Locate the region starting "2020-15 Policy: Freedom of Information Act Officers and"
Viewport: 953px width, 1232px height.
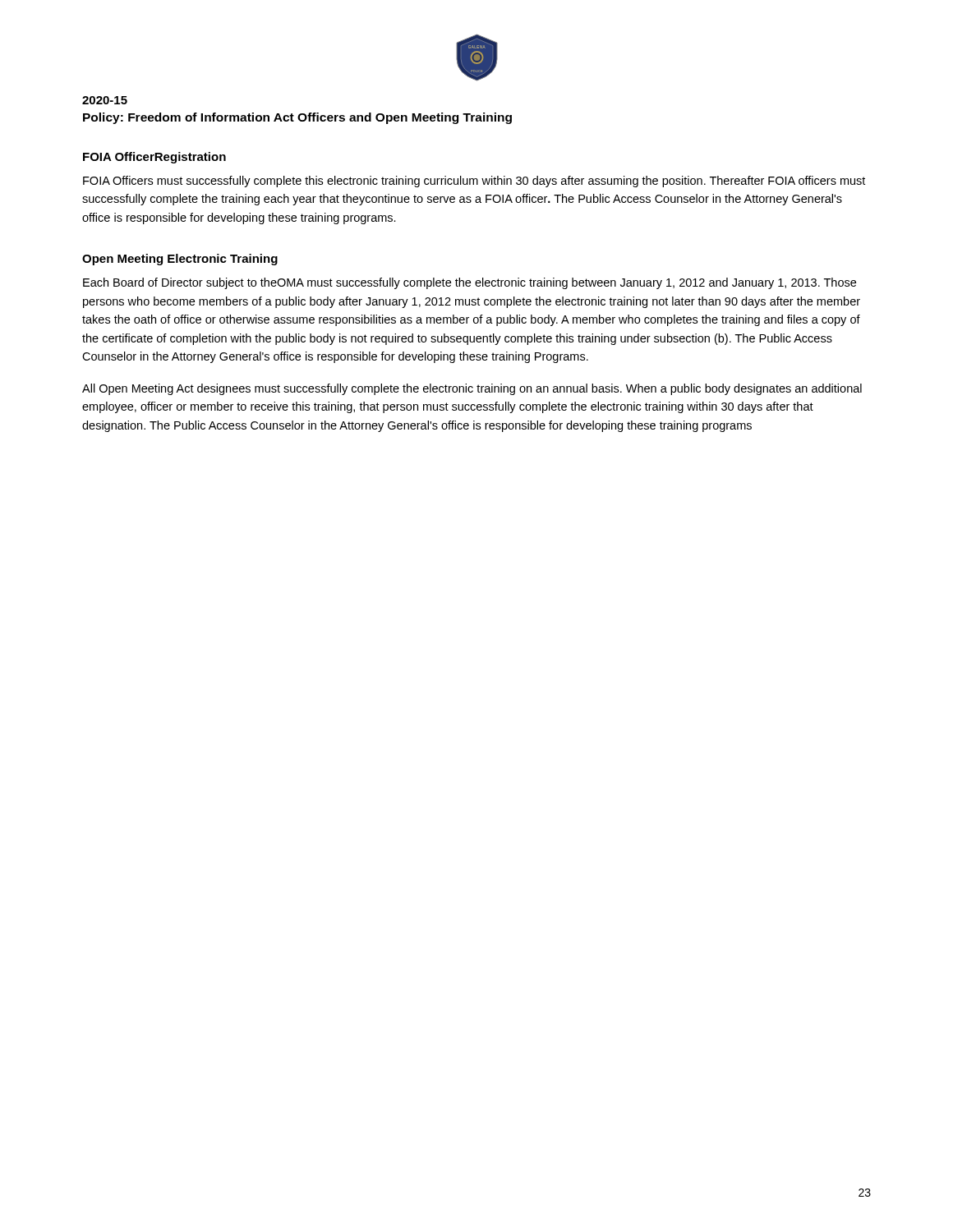[476, 109]
